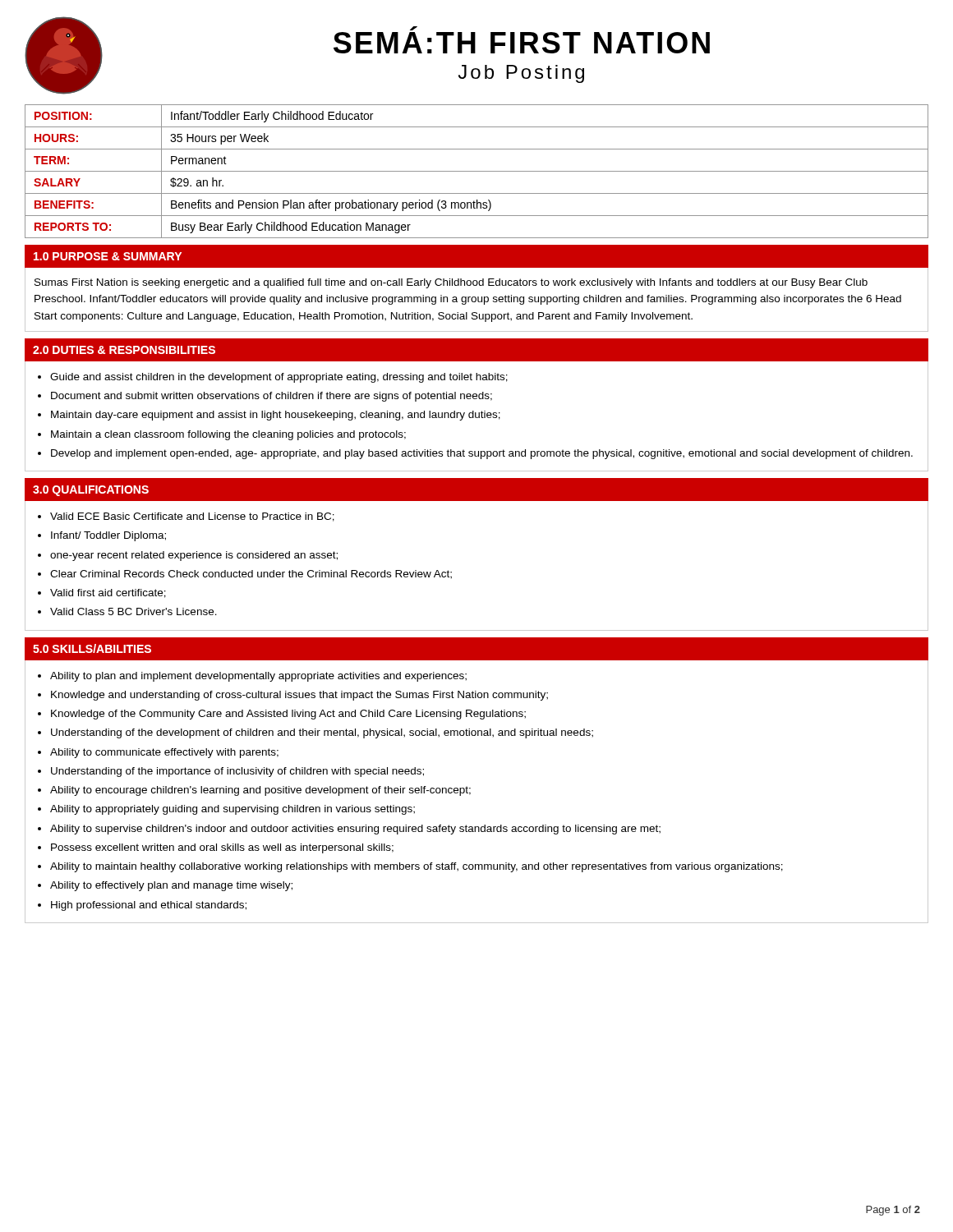Point to the block beginning "Ability to effectively plan and manage"
This screenshot has height=1232, width=953.
coord(172,885)
